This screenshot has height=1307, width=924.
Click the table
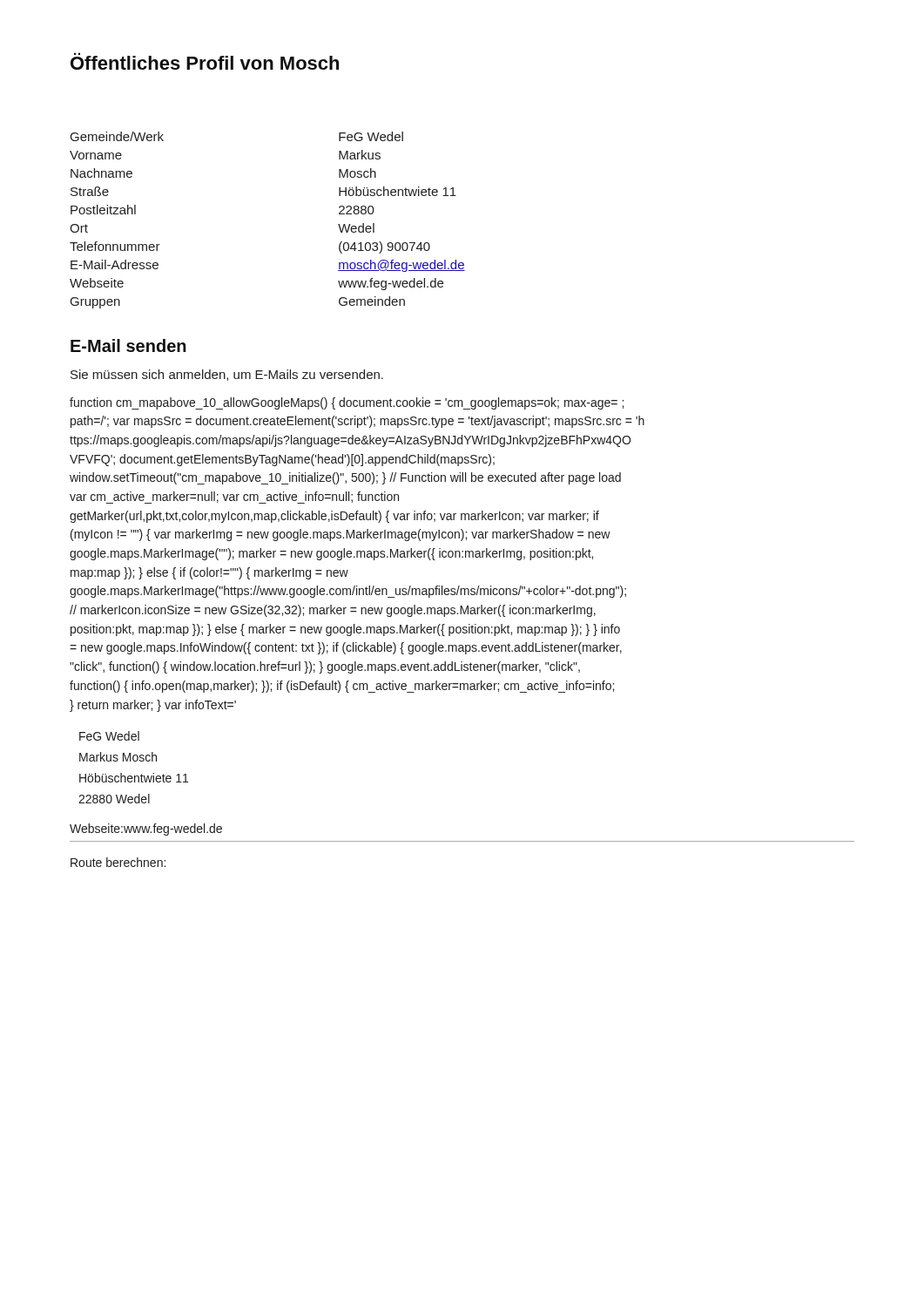click(x=462, y=219)
